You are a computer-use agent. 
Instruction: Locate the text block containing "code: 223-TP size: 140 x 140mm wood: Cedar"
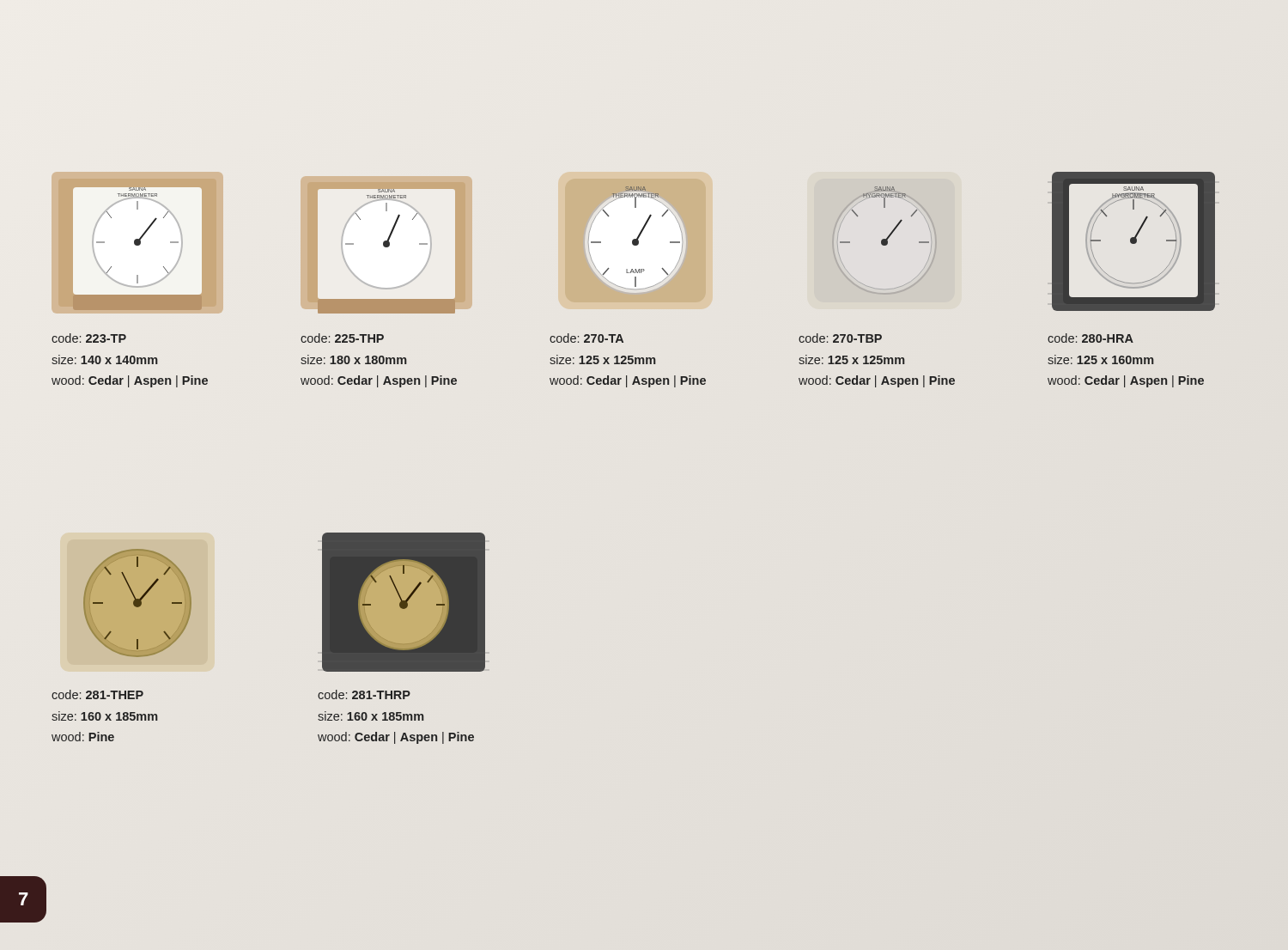(x=130, y=360)
